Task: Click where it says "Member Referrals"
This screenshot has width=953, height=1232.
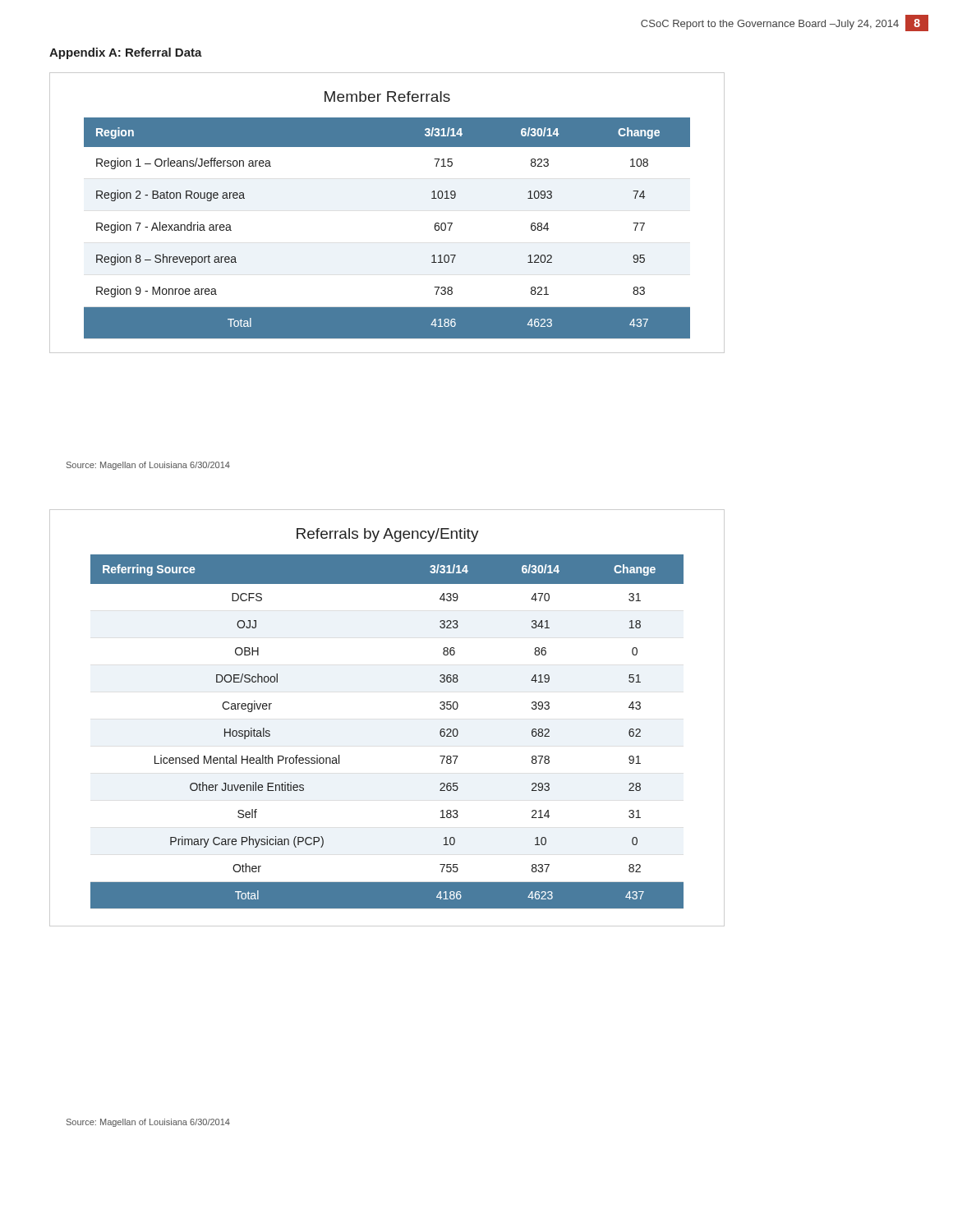Action: (387, 96)
